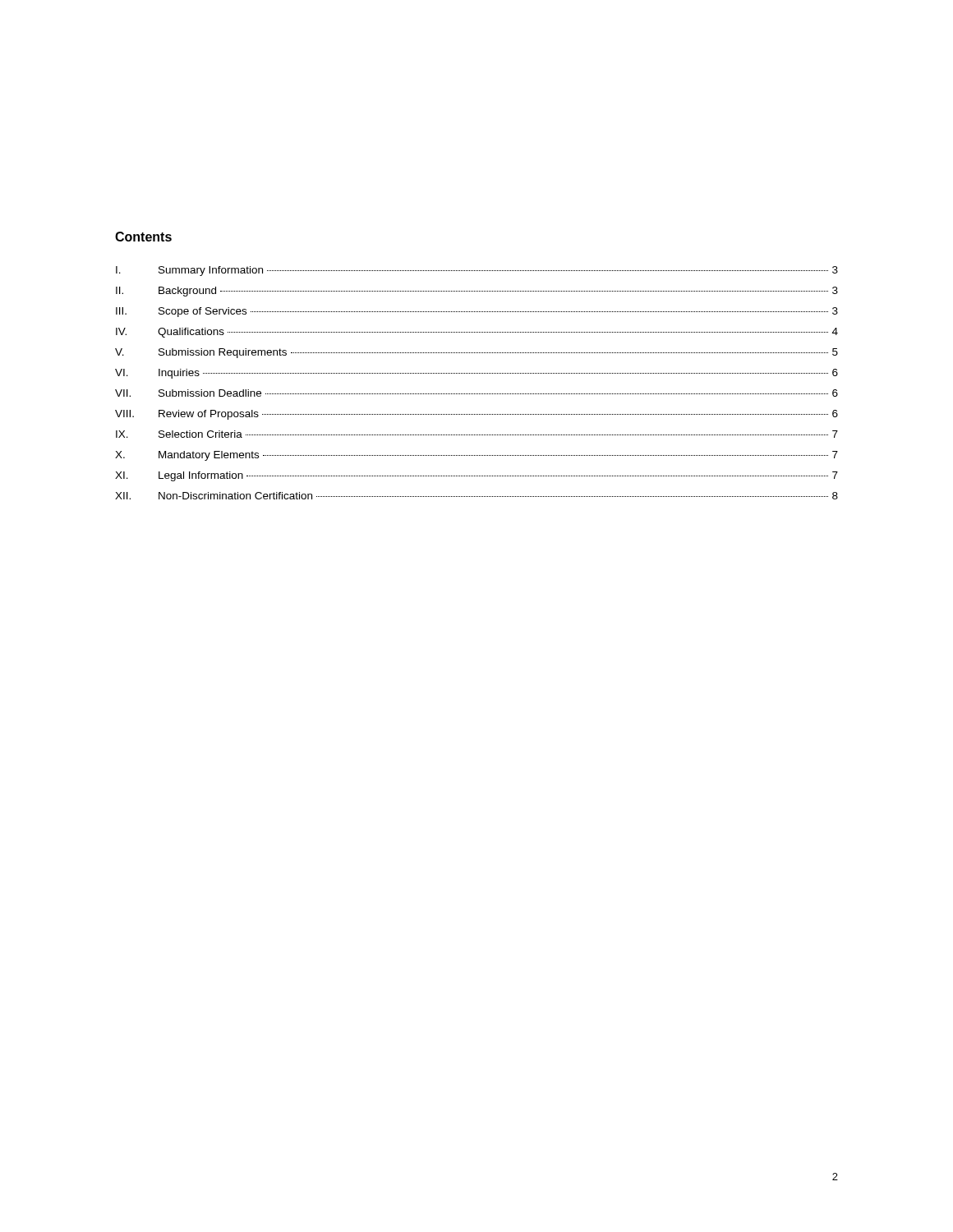Select the list item containing "VI. Inquiries 6"
Viewport: 953px width, 1232px height.
476,372
